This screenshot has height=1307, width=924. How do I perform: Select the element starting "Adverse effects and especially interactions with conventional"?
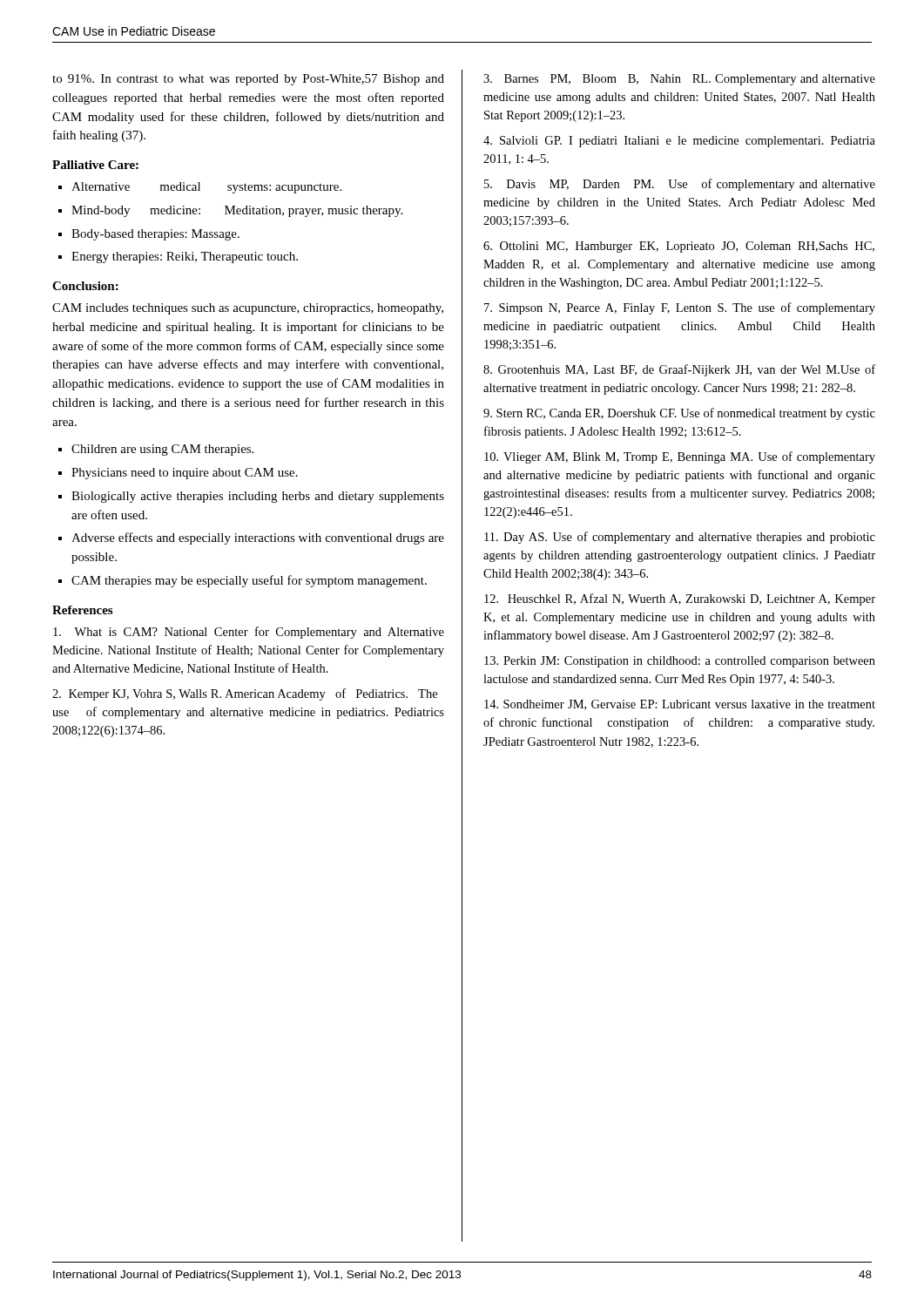[248, 548]
